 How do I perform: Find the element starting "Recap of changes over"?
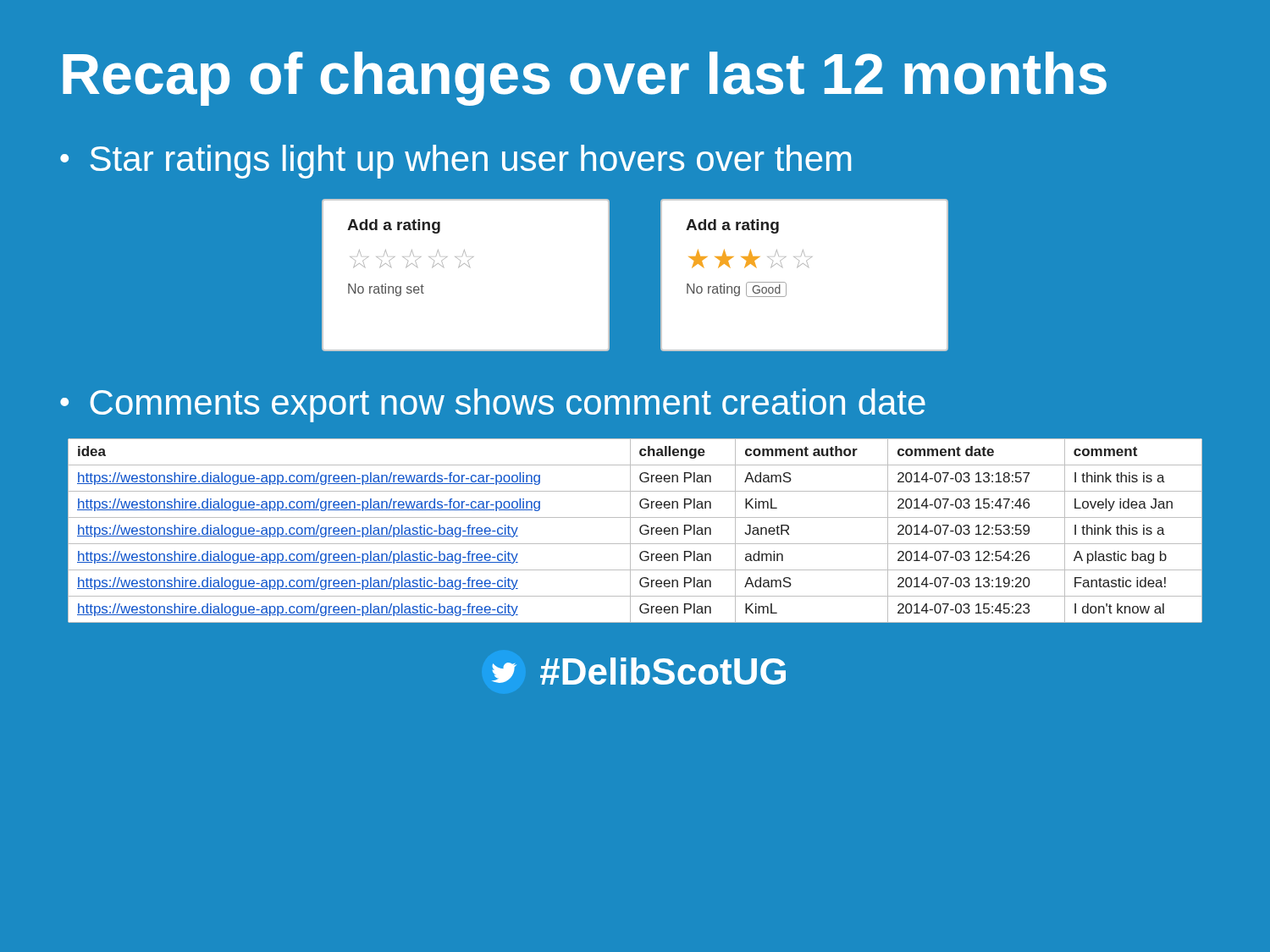[584, 74]
